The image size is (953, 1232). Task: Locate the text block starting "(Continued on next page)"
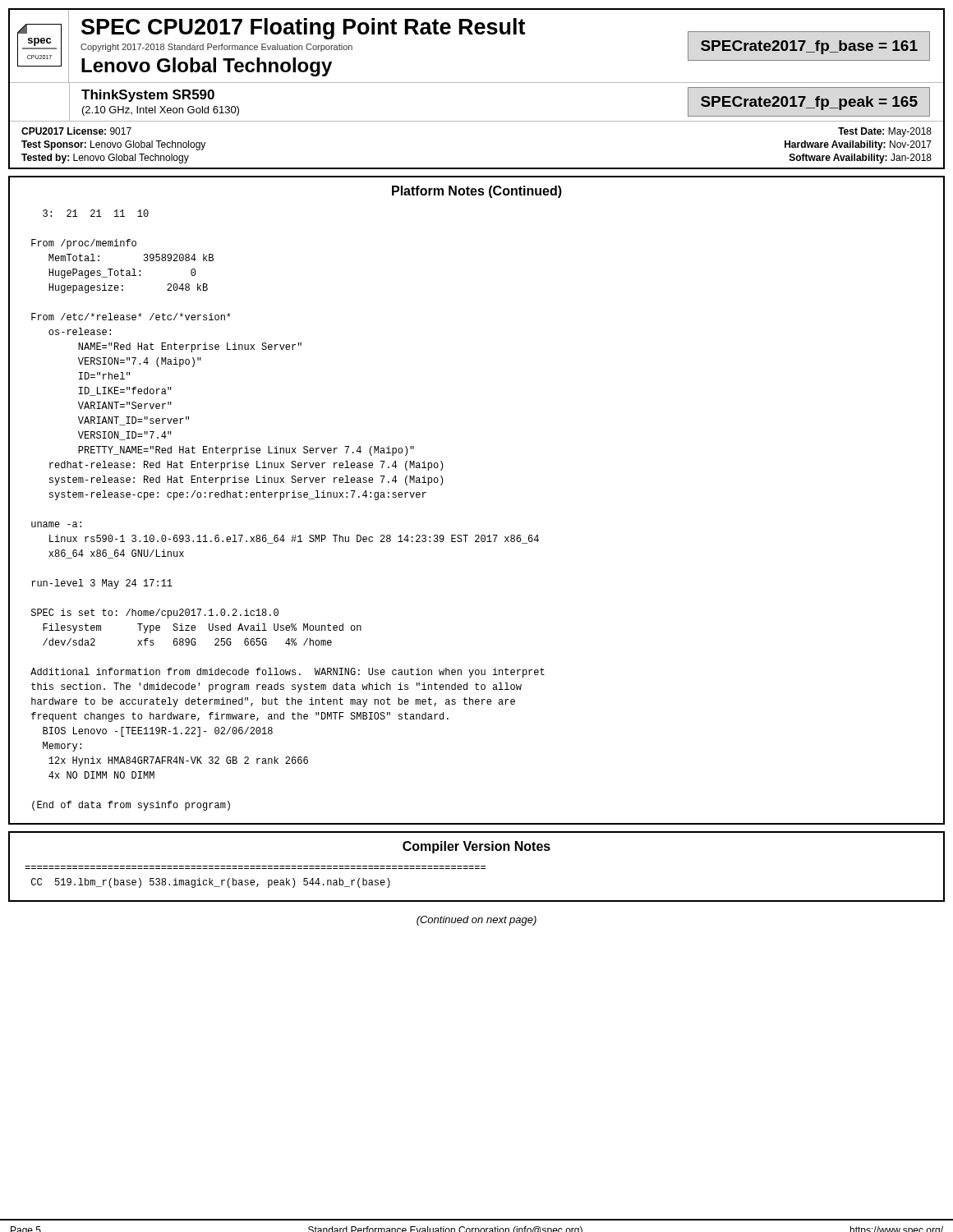click(476, 919)
